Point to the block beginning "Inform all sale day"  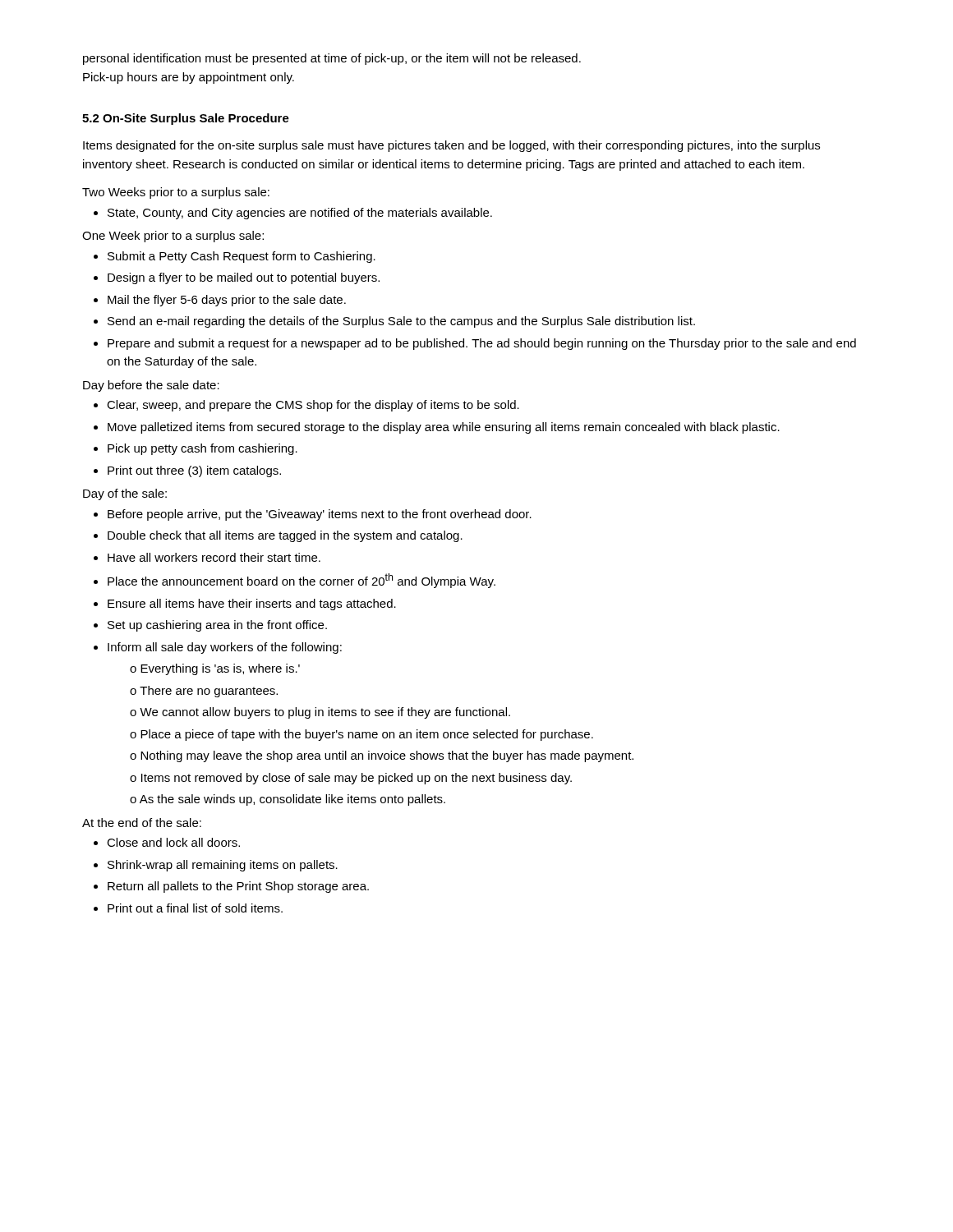pos(489,724)
